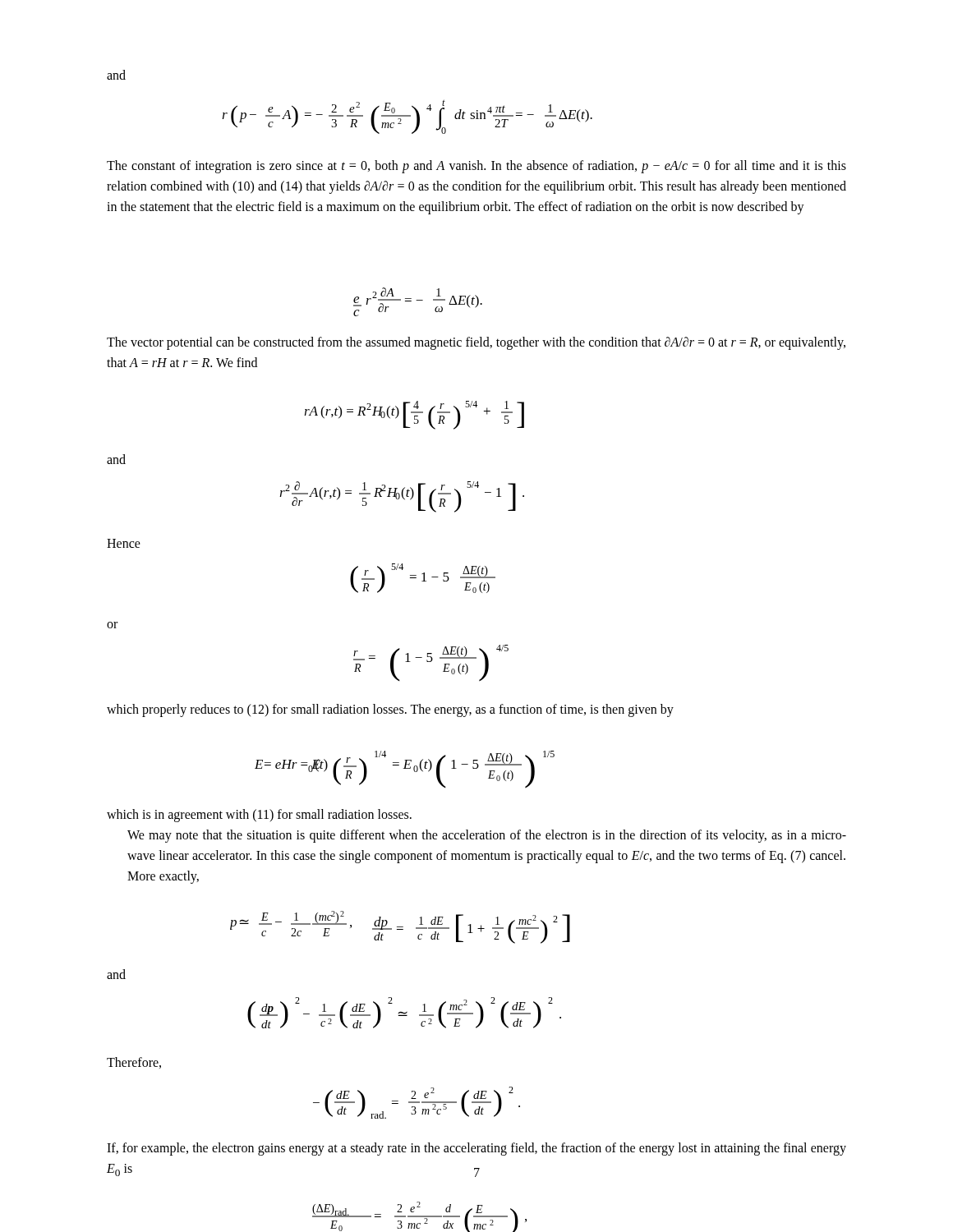Navigate to the region starting "( r R ) 5/4 = 1 −"
Viewport: 953px width, 1232px height.
(x=476, y=576)
